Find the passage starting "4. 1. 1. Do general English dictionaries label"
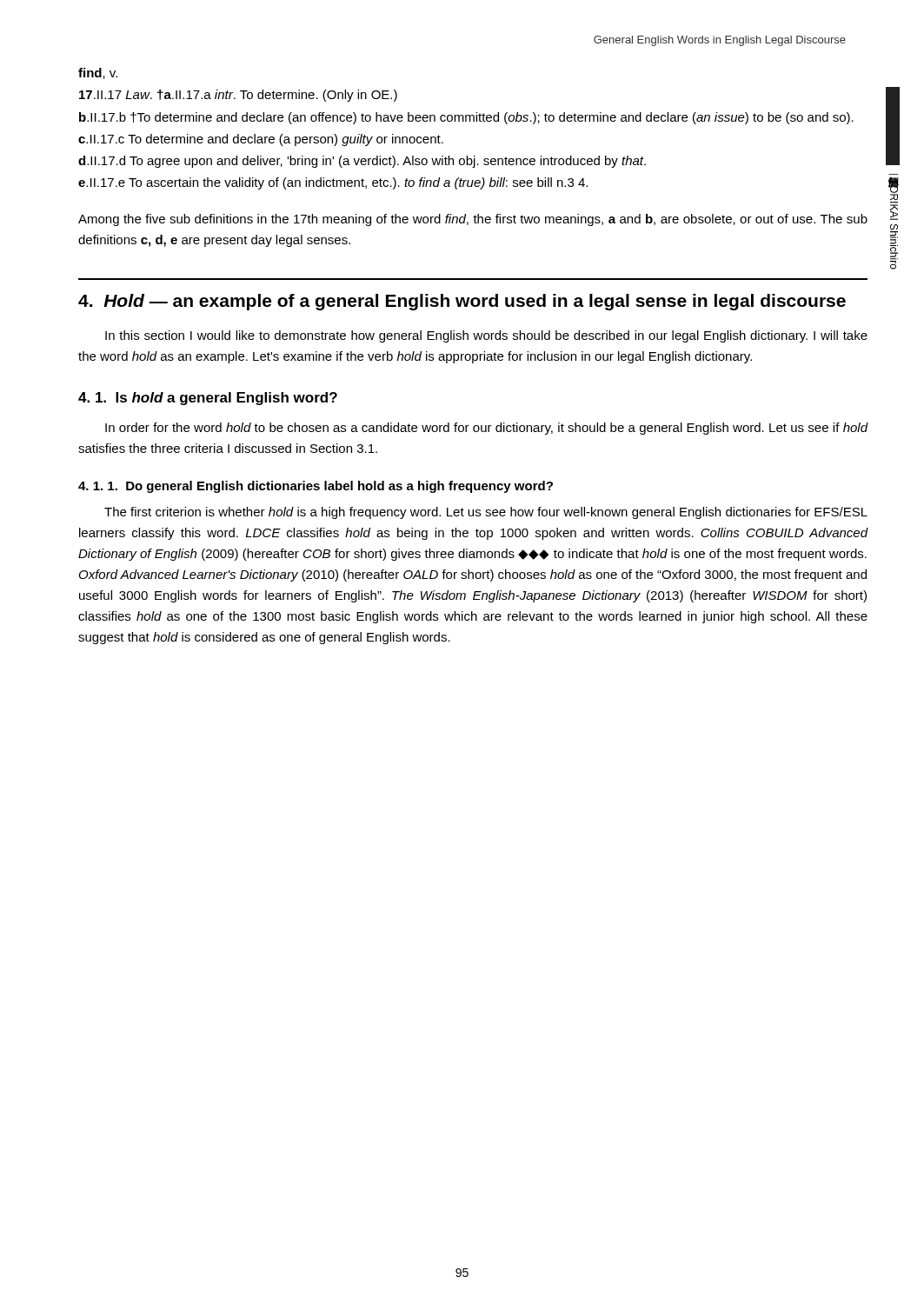The width and height of the screenshot is (924, 1304). [316, 485]
